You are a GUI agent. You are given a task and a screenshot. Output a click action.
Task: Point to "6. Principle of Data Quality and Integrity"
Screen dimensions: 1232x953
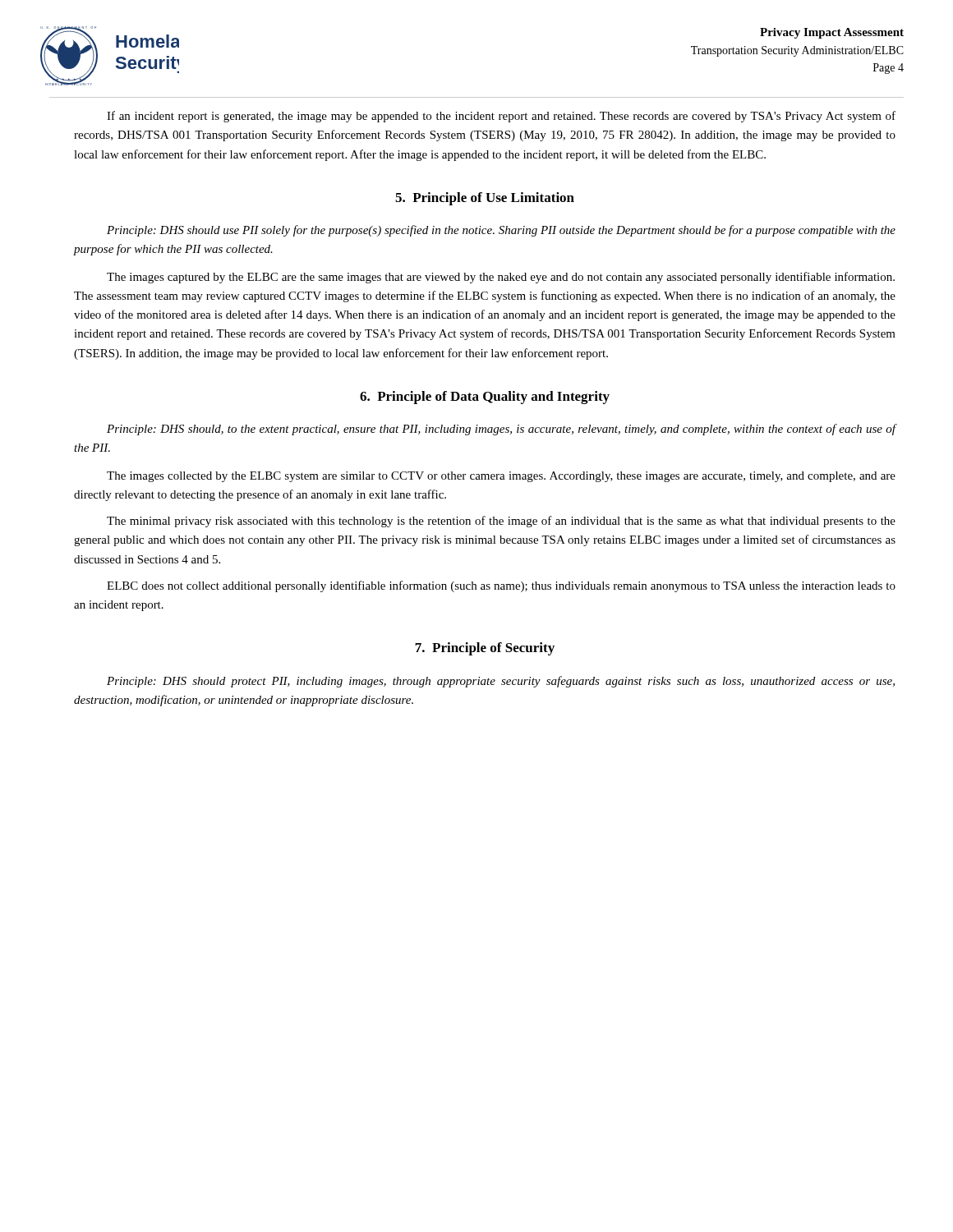(x=485, y=396)
